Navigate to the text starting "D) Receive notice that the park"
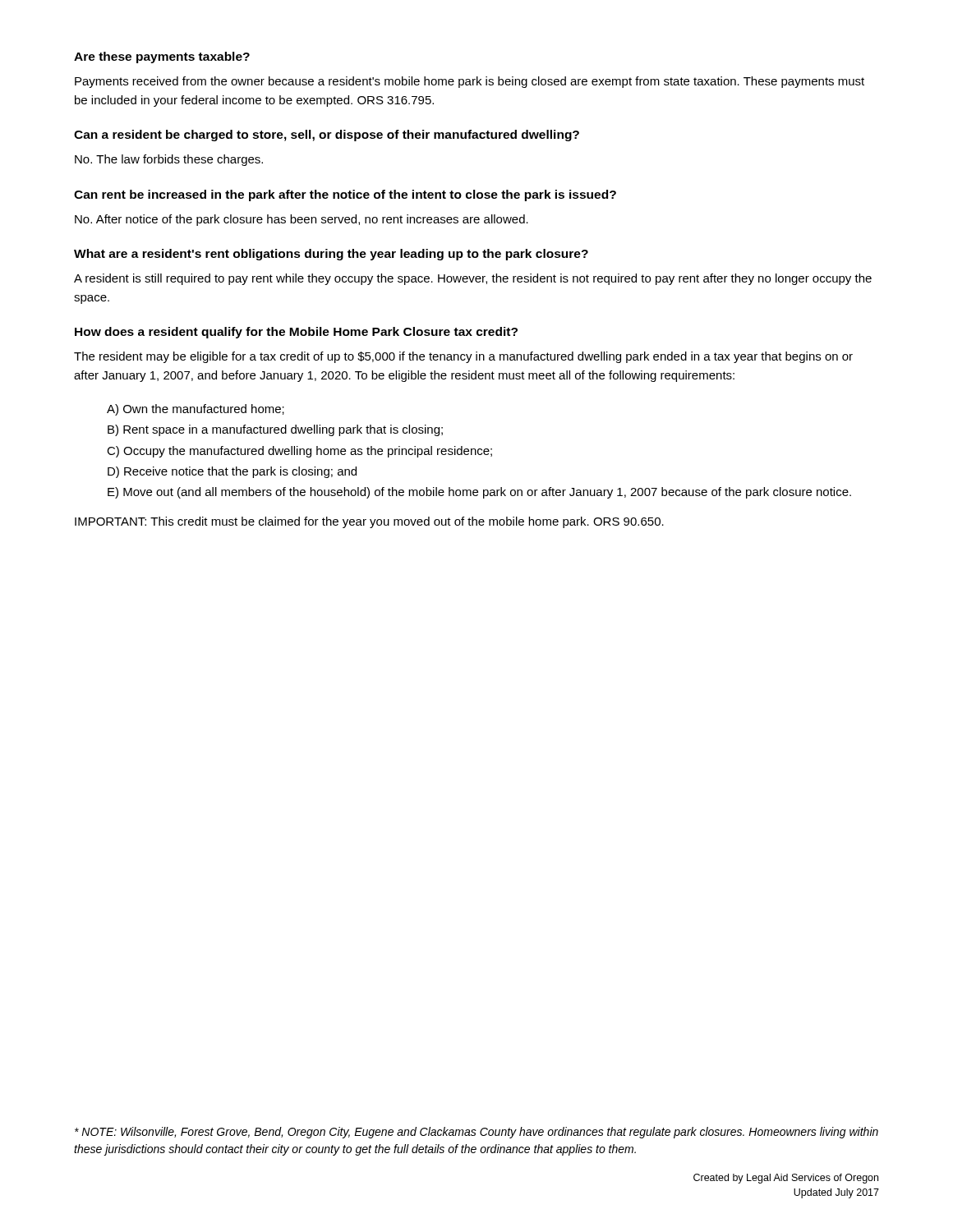953x1232 pixels. 232,471
